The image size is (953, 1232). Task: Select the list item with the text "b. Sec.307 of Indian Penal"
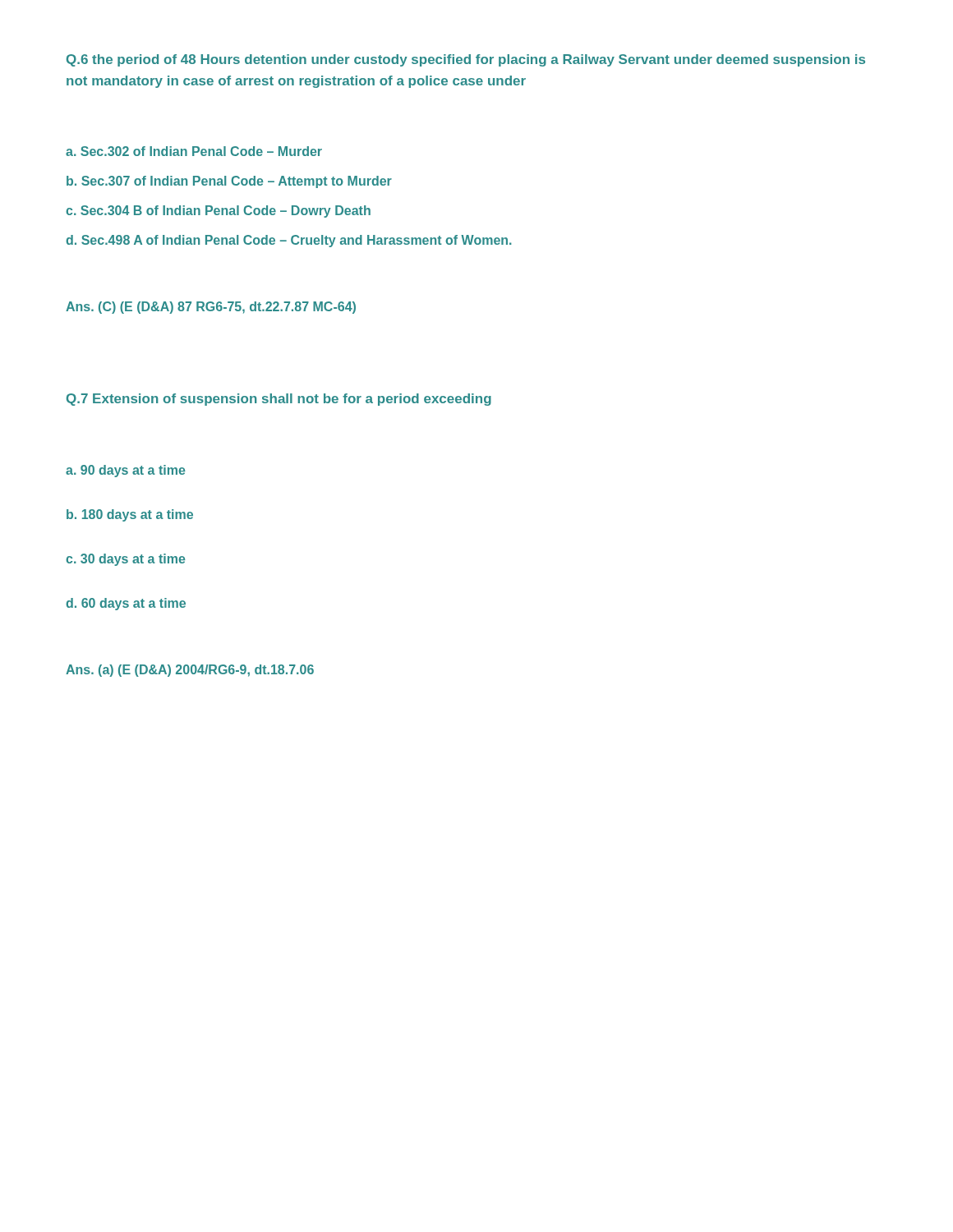click(x=229, y=181)
